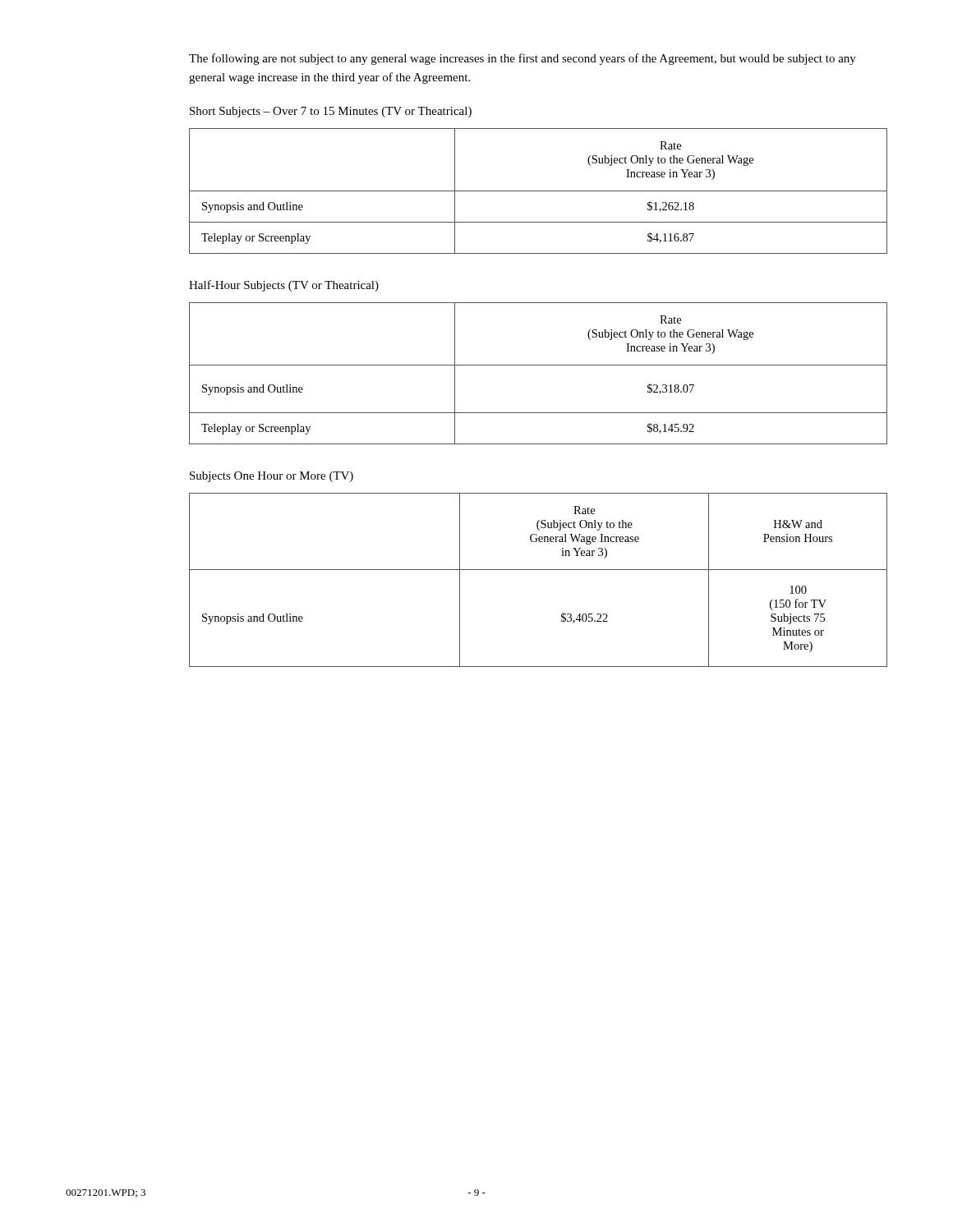Select the section header with the text "Subjects One Hour or More (TV)"
The image size is (953, 1232).
(x=271, y=476)
